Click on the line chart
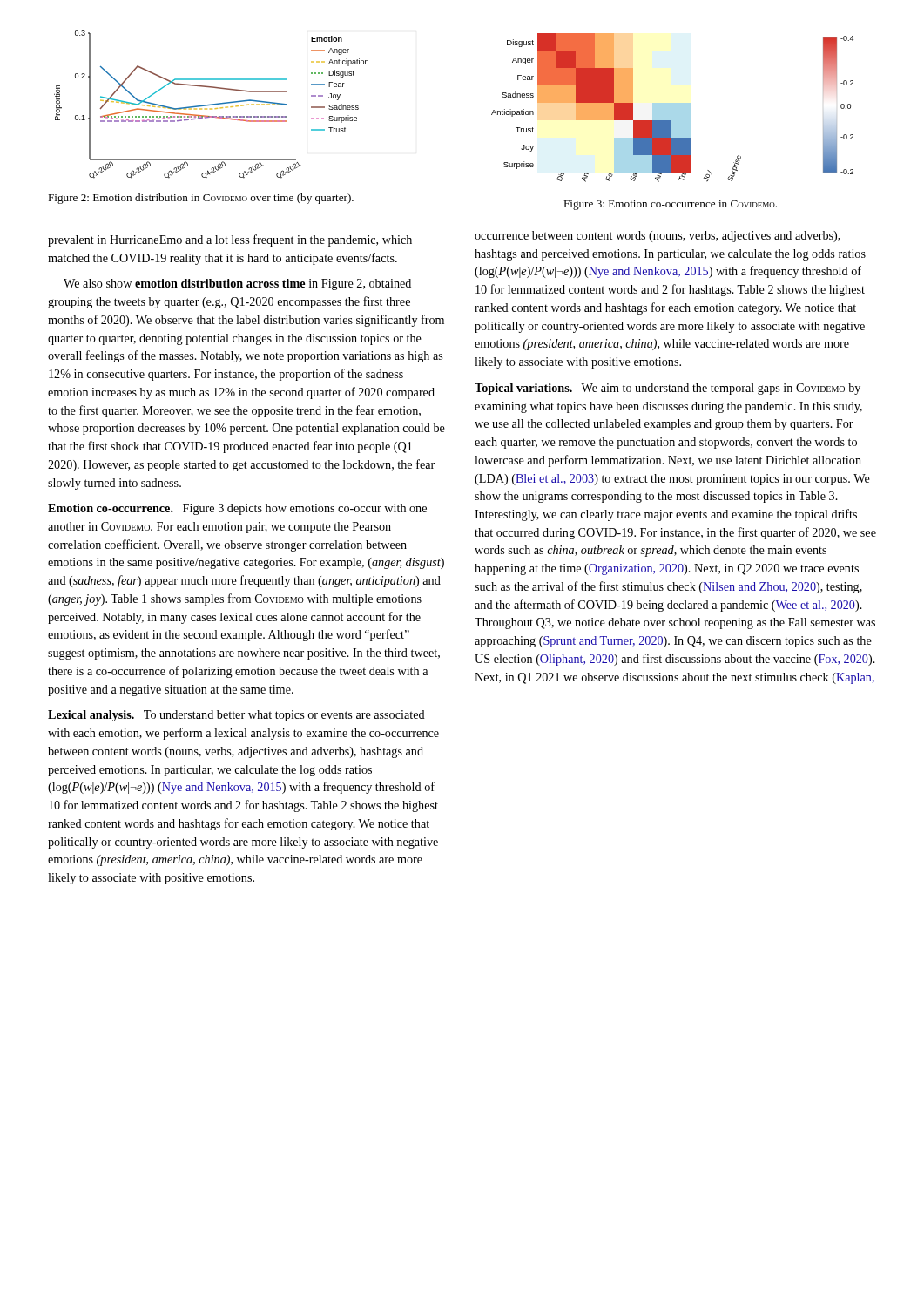 [235, 107]
